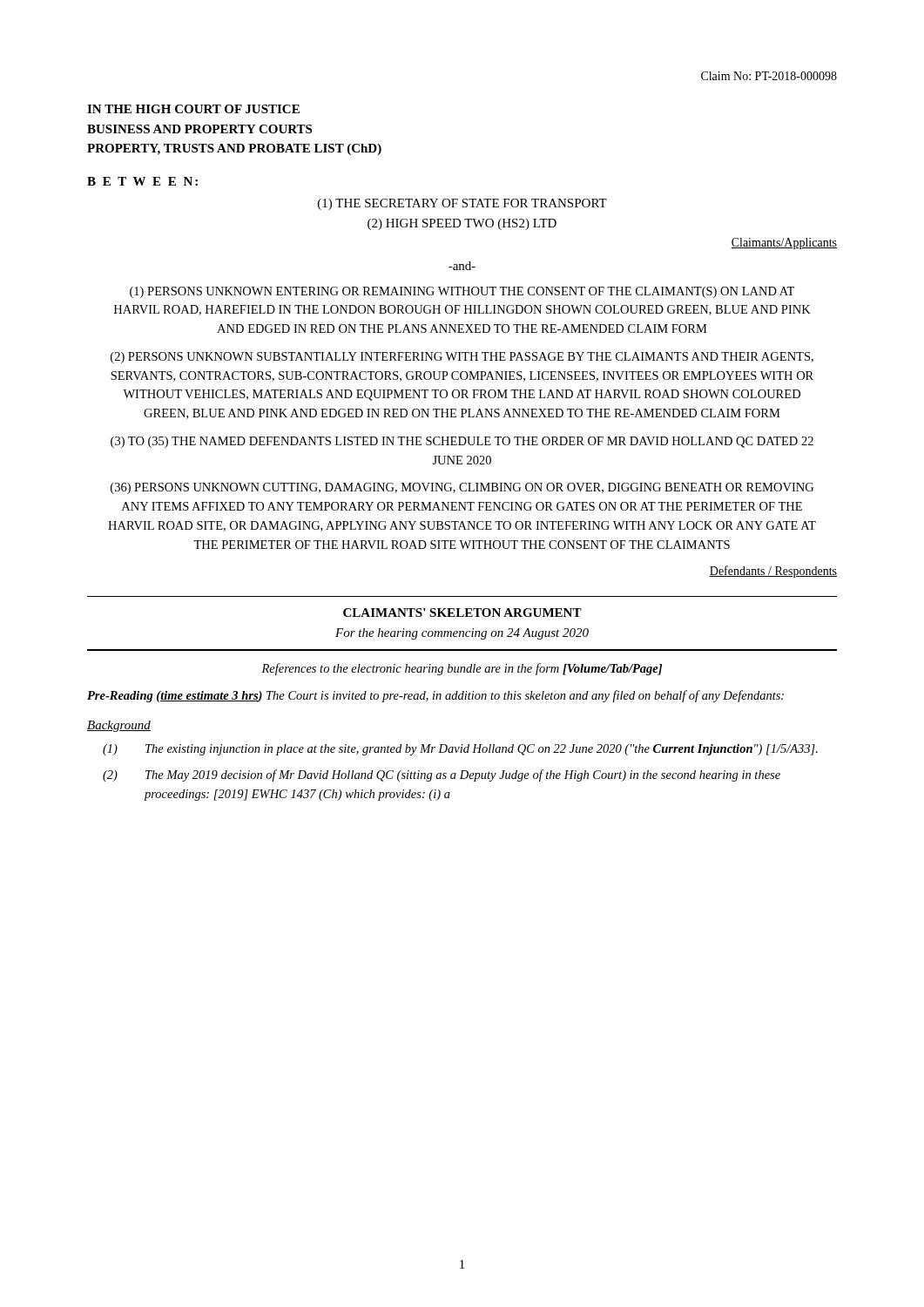Locate the region starting "Pre-Reading (time estimate 3 hrs) The"
This screenshot has width=924, height=1307.
tap(436, 696)
